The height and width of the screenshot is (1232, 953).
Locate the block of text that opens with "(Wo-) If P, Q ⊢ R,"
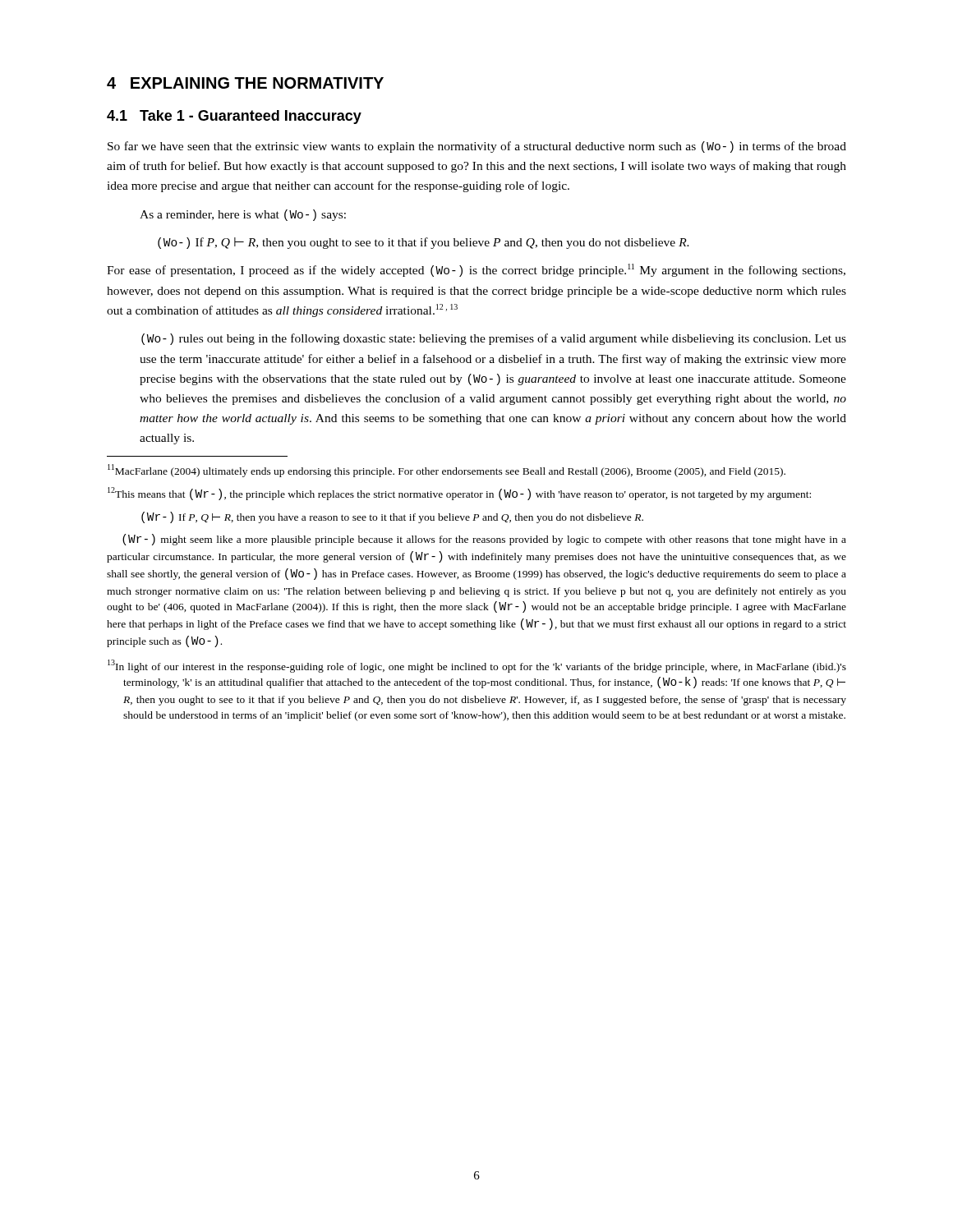[x=423, y=242]
